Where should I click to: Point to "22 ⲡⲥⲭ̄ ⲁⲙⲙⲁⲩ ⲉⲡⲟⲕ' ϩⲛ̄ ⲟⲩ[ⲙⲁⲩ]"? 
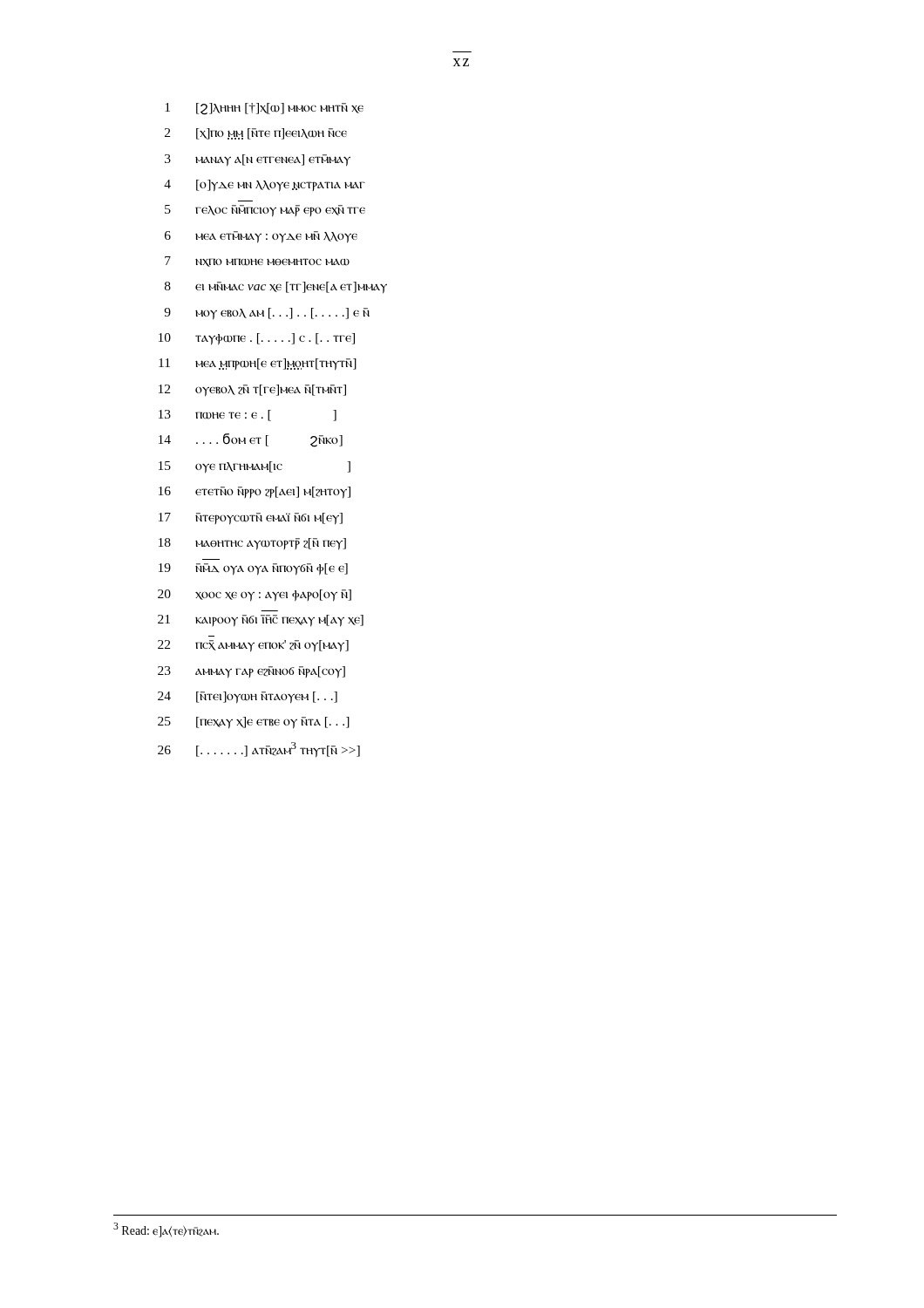(x=253, y=646)
